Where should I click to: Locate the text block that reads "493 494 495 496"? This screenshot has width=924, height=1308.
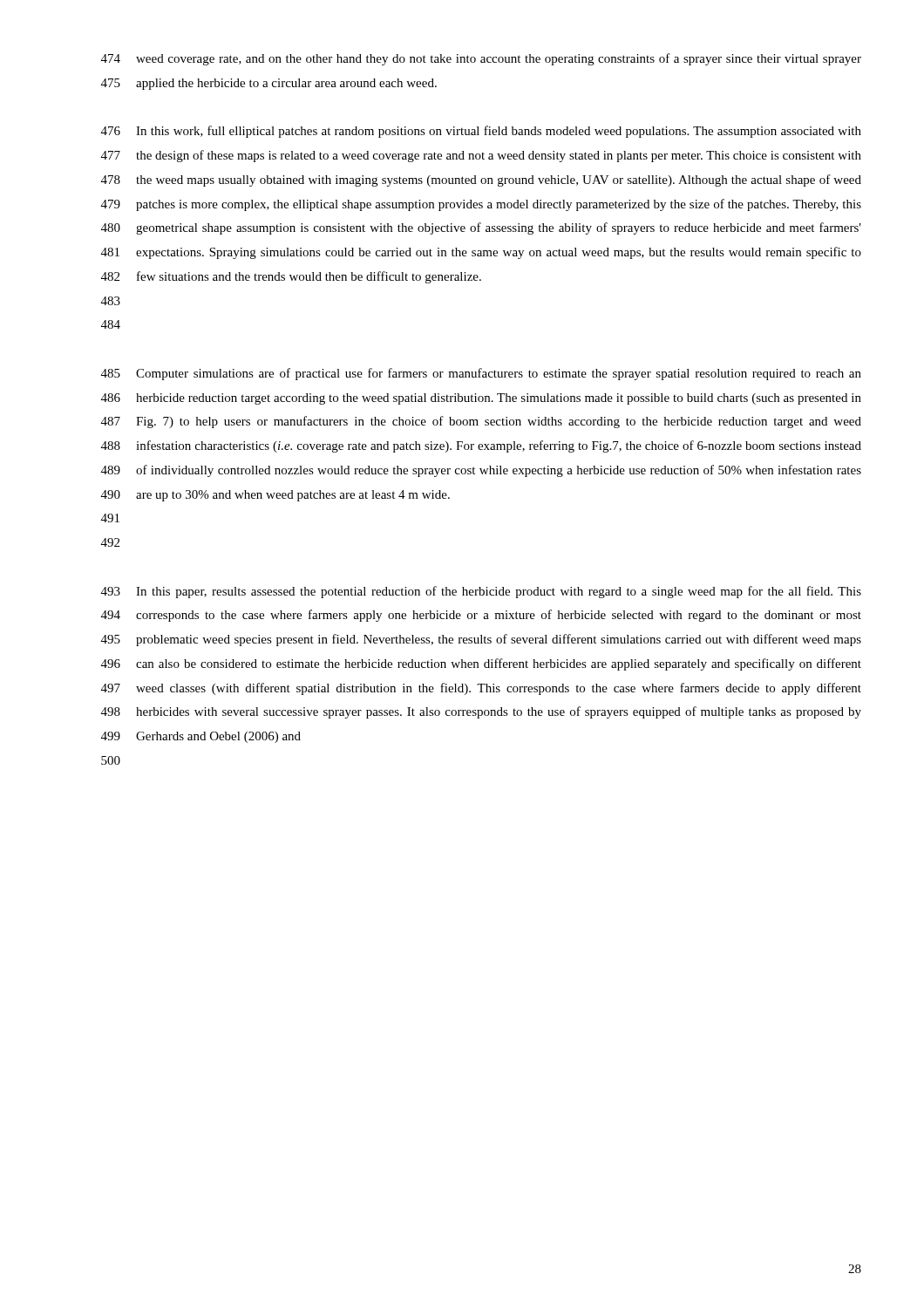[x=474, y=676]
